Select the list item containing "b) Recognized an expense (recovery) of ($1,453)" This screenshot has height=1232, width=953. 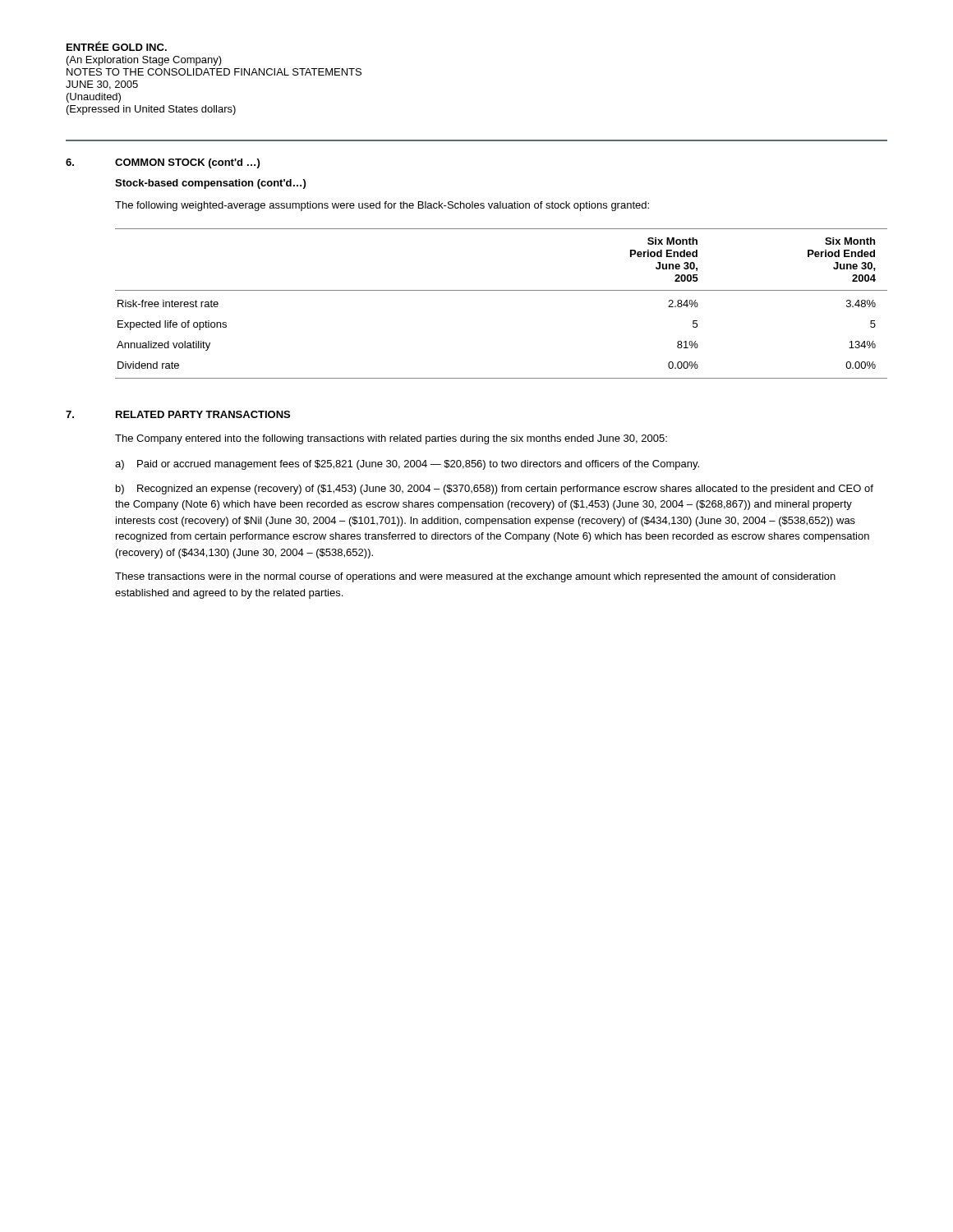[x=494, y=520]
